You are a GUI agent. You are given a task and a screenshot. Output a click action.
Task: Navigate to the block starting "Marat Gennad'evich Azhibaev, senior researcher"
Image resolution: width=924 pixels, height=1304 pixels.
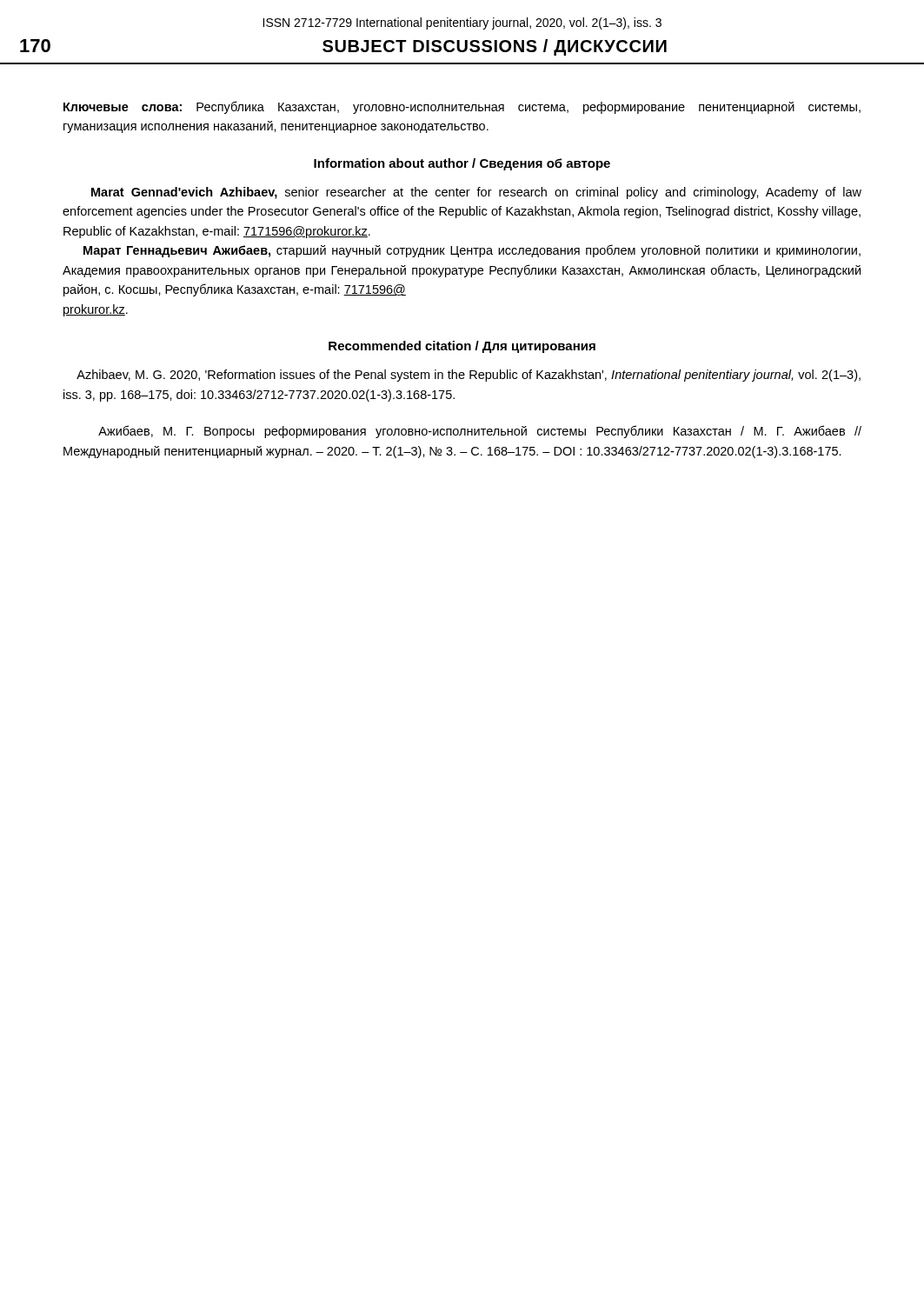pos(462,251)
